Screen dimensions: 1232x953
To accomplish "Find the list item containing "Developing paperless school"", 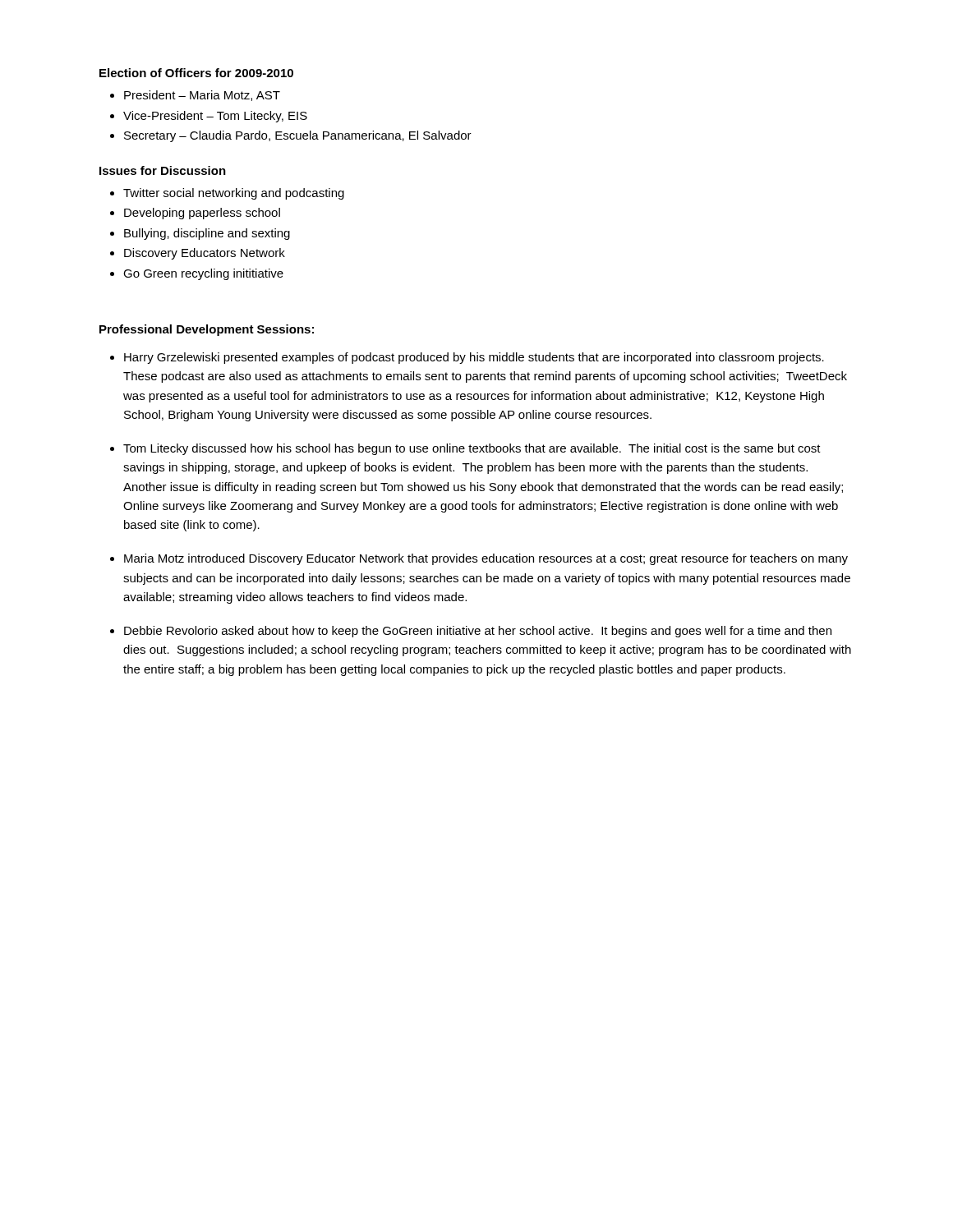I will tap(202, 212).
